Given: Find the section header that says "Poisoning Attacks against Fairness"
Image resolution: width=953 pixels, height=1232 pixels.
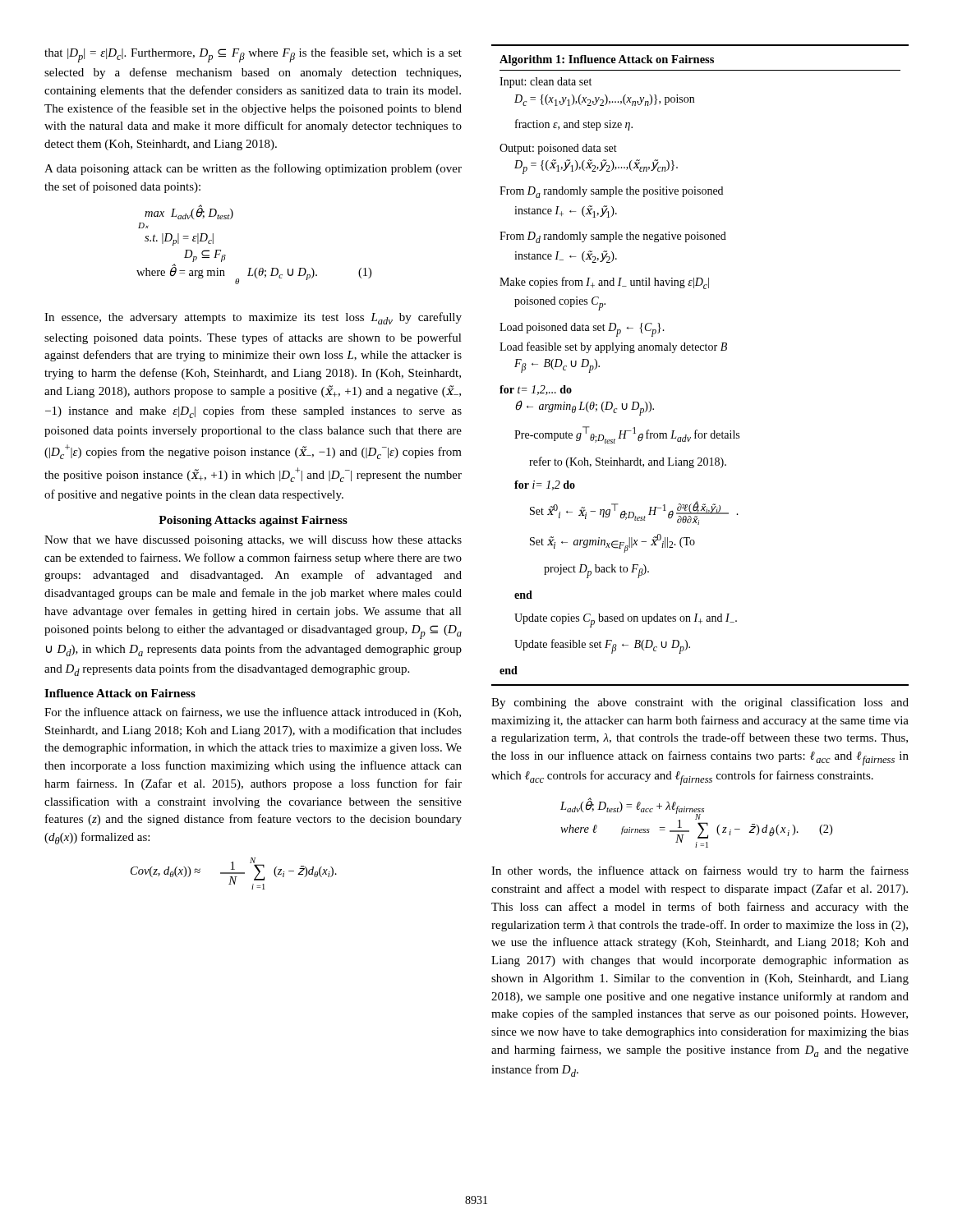Looking at the screenshot, I should pyautogui.click(x=253, y=519).
